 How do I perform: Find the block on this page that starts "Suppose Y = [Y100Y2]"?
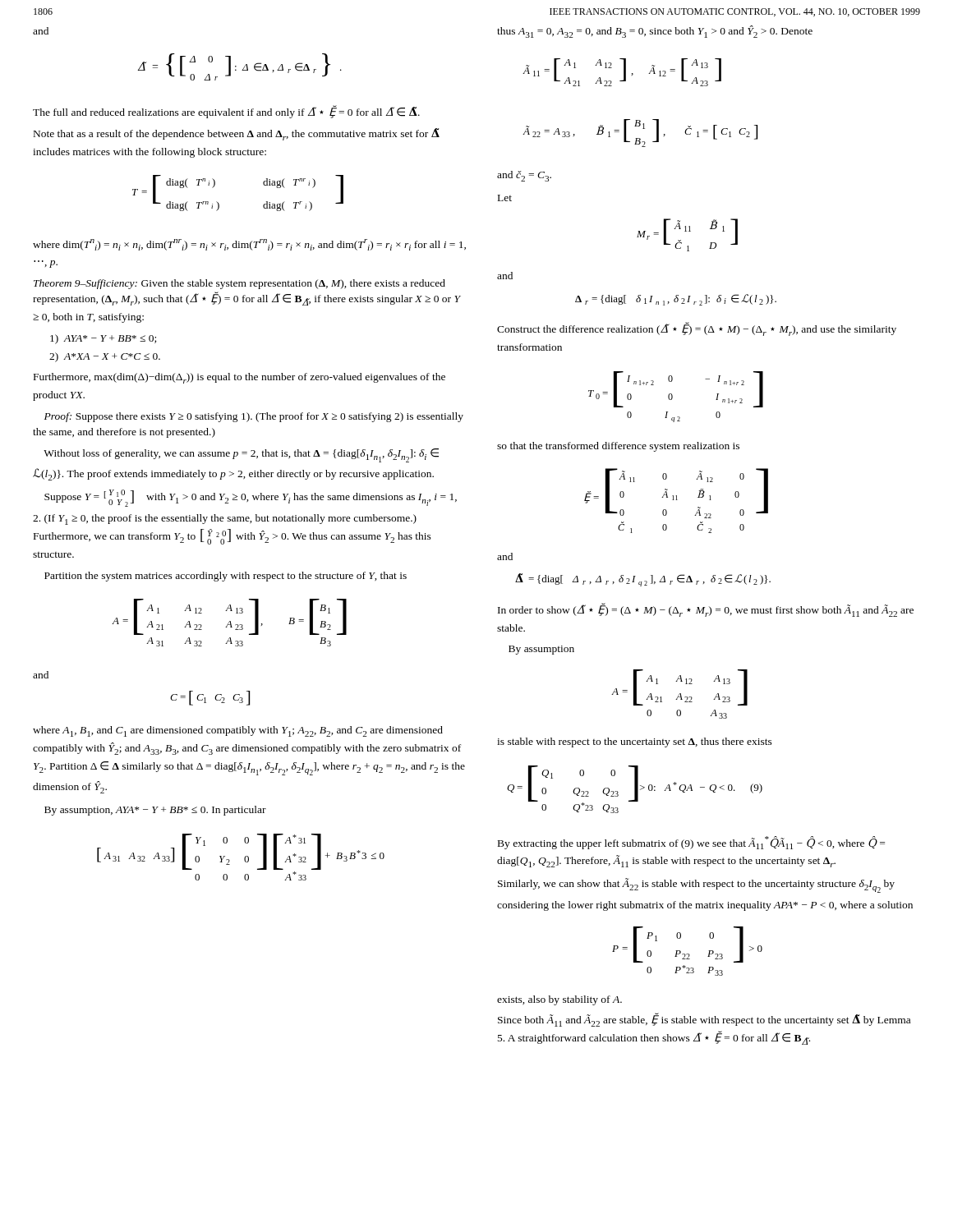point(245,525)
